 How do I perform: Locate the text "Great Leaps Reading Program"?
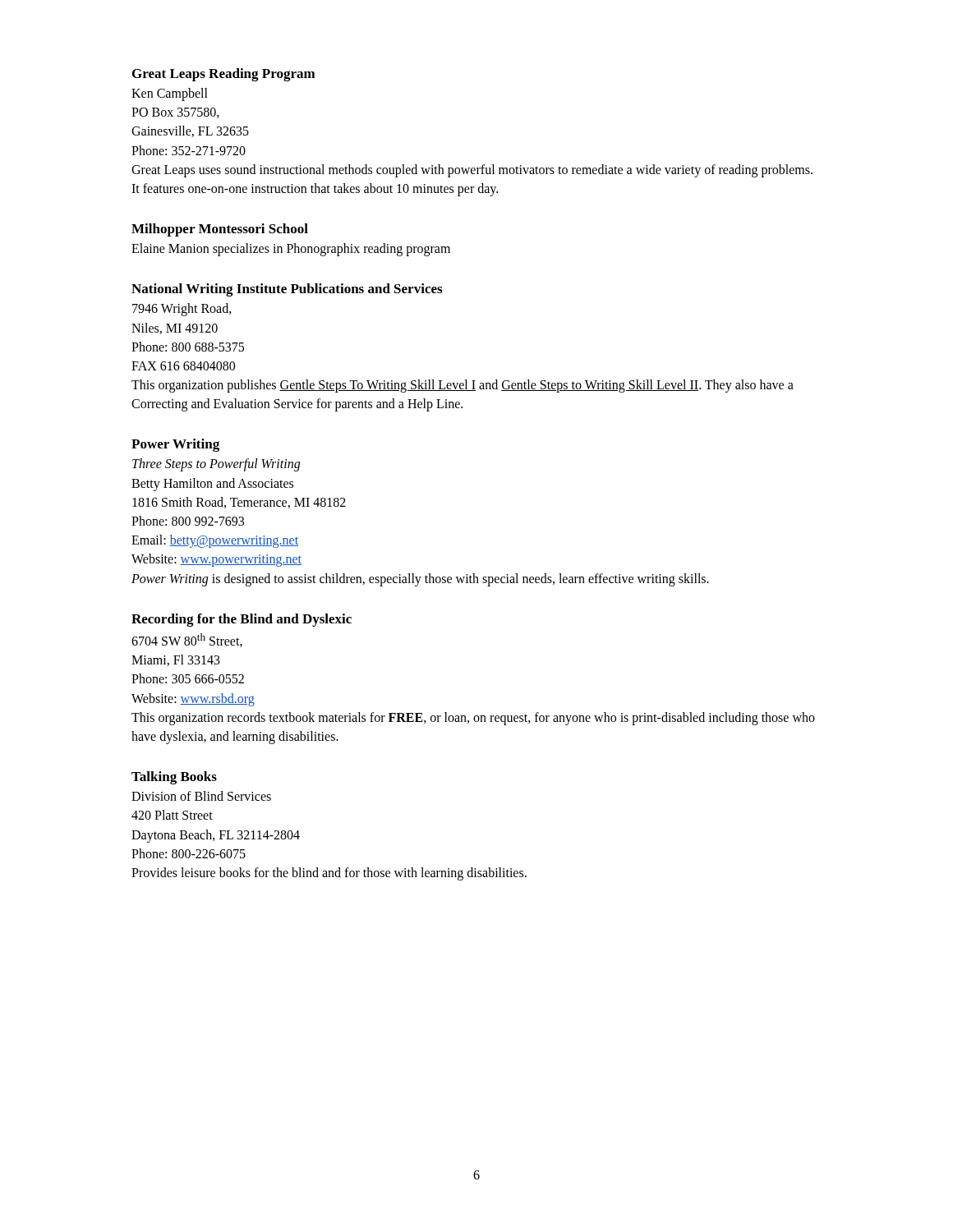(223, 73)
